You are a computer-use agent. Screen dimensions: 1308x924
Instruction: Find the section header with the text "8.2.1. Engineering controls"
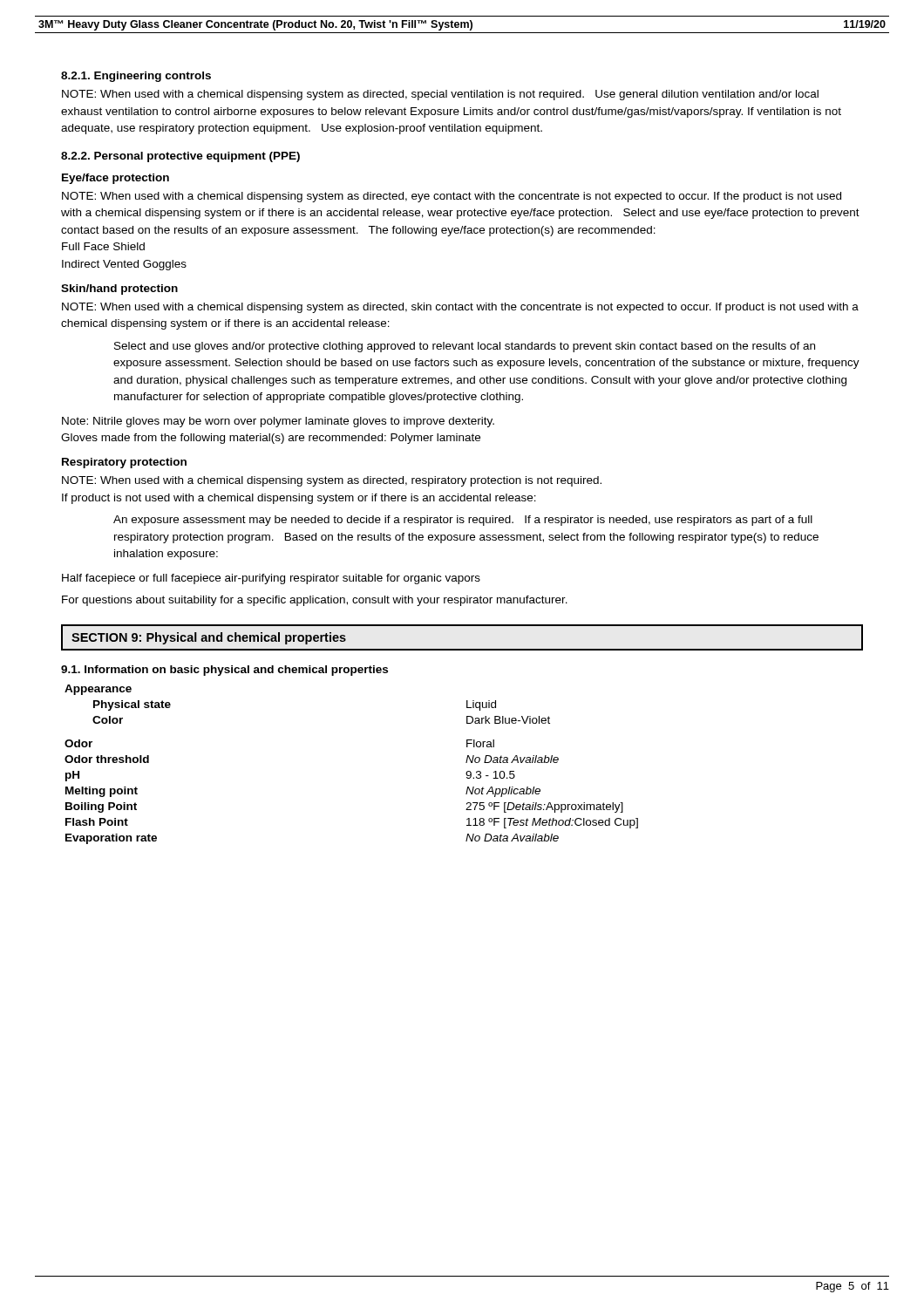pyautogui.click(x=136, y=75)
